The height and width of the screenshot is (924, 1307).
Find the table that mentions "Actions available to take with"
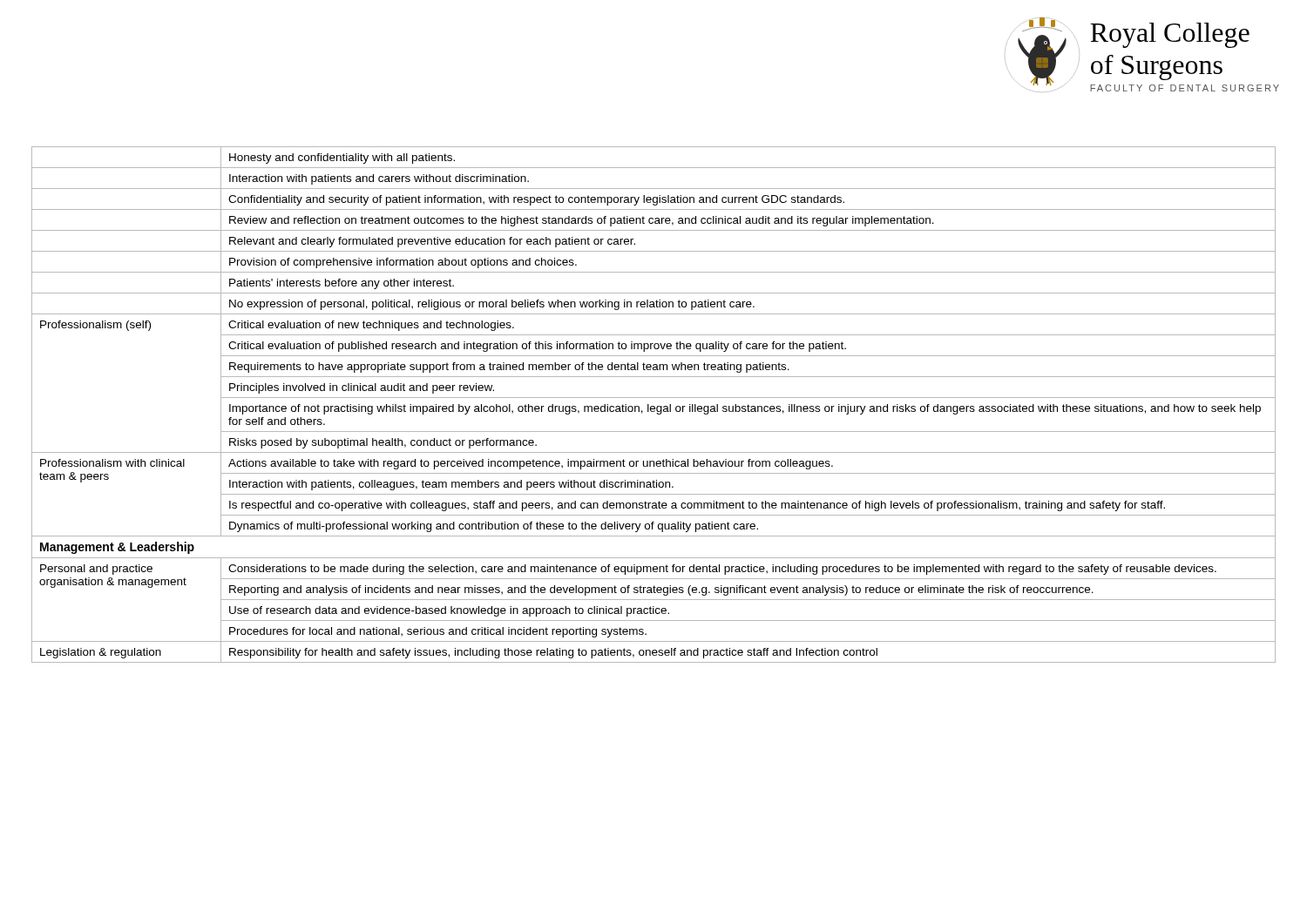click(654, 404)
